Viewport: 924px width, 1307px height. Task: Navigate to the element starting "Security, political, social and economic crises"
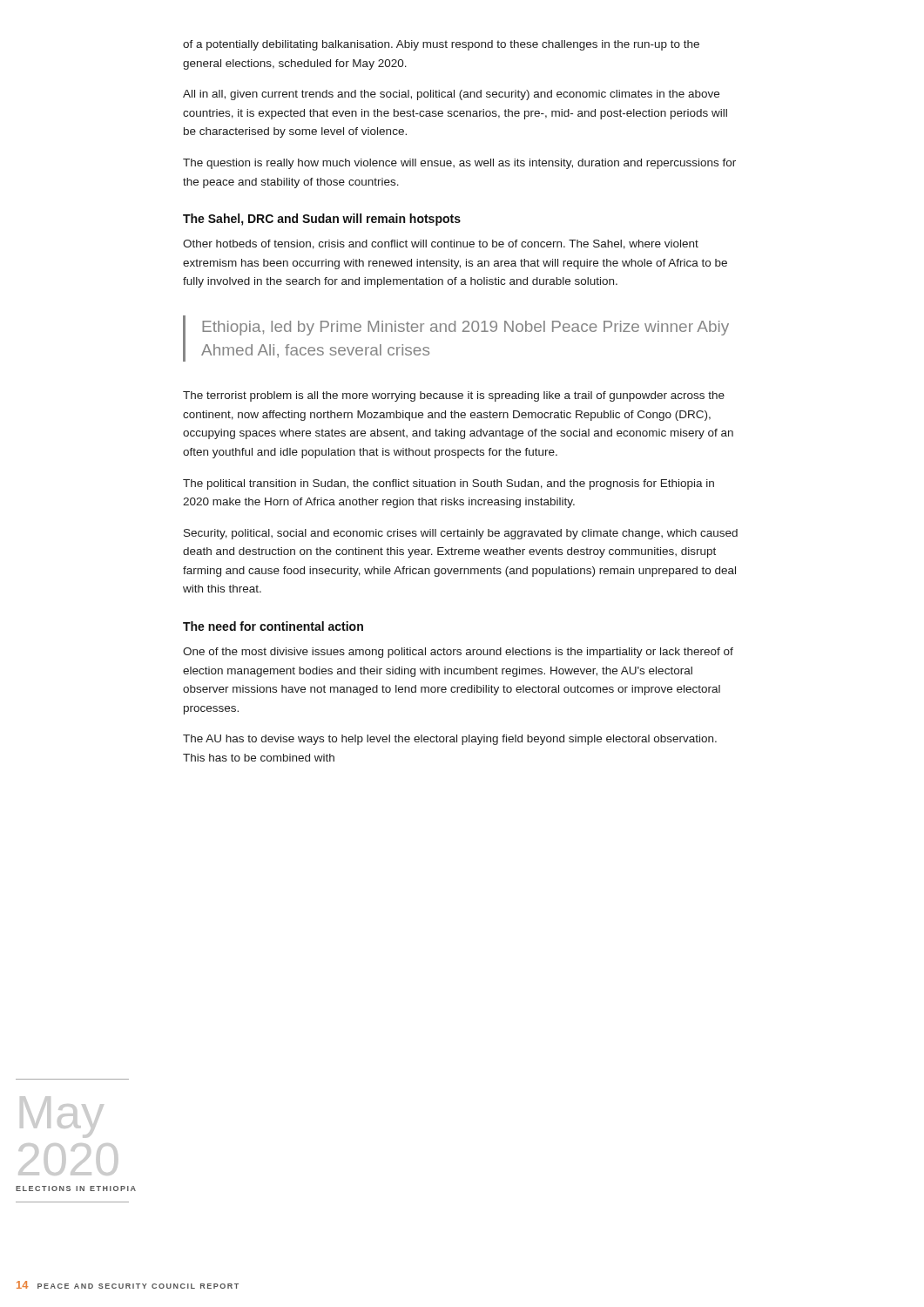pos(460,561)
